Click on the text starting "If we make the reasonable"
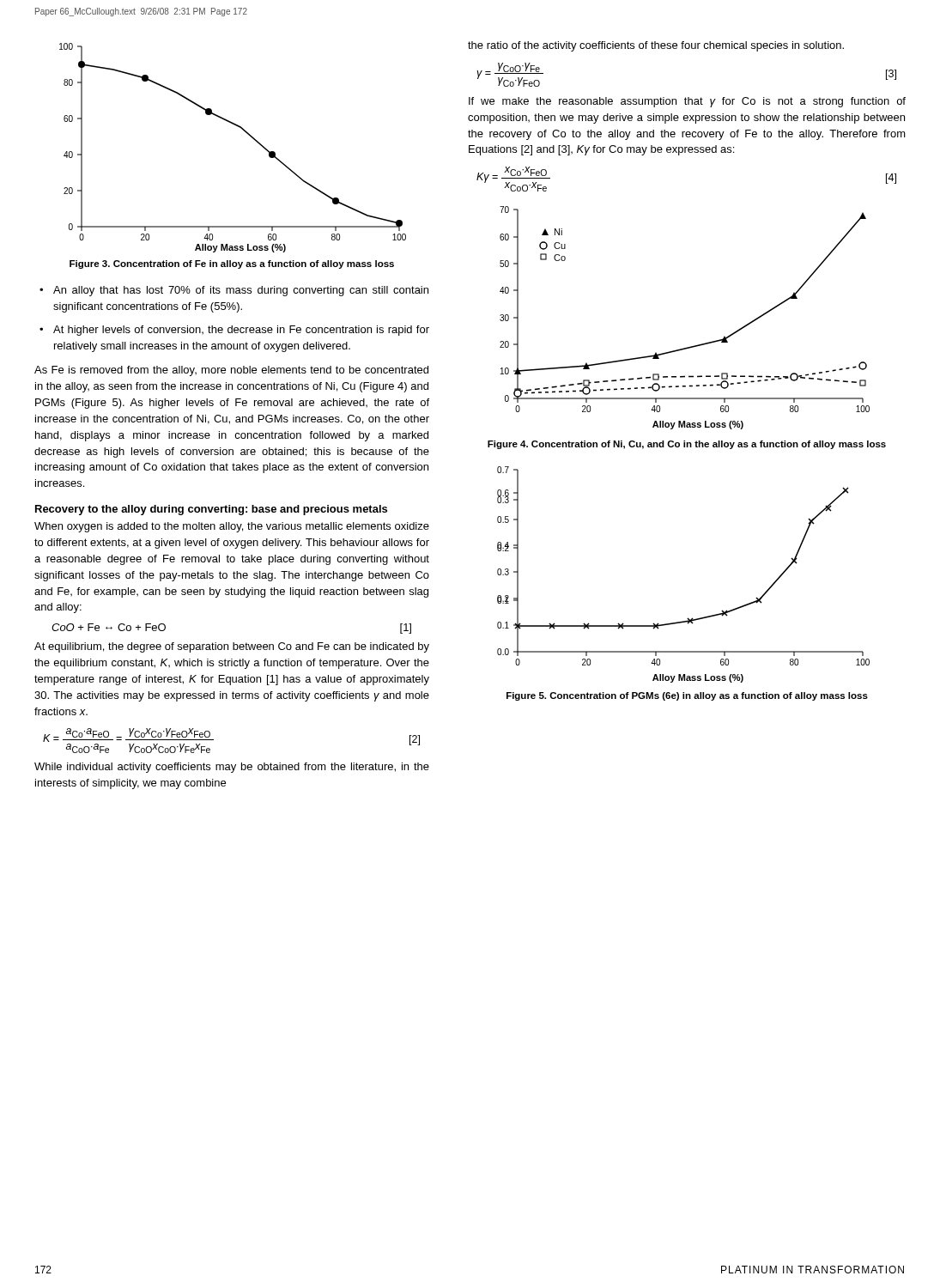 (687, 125)
